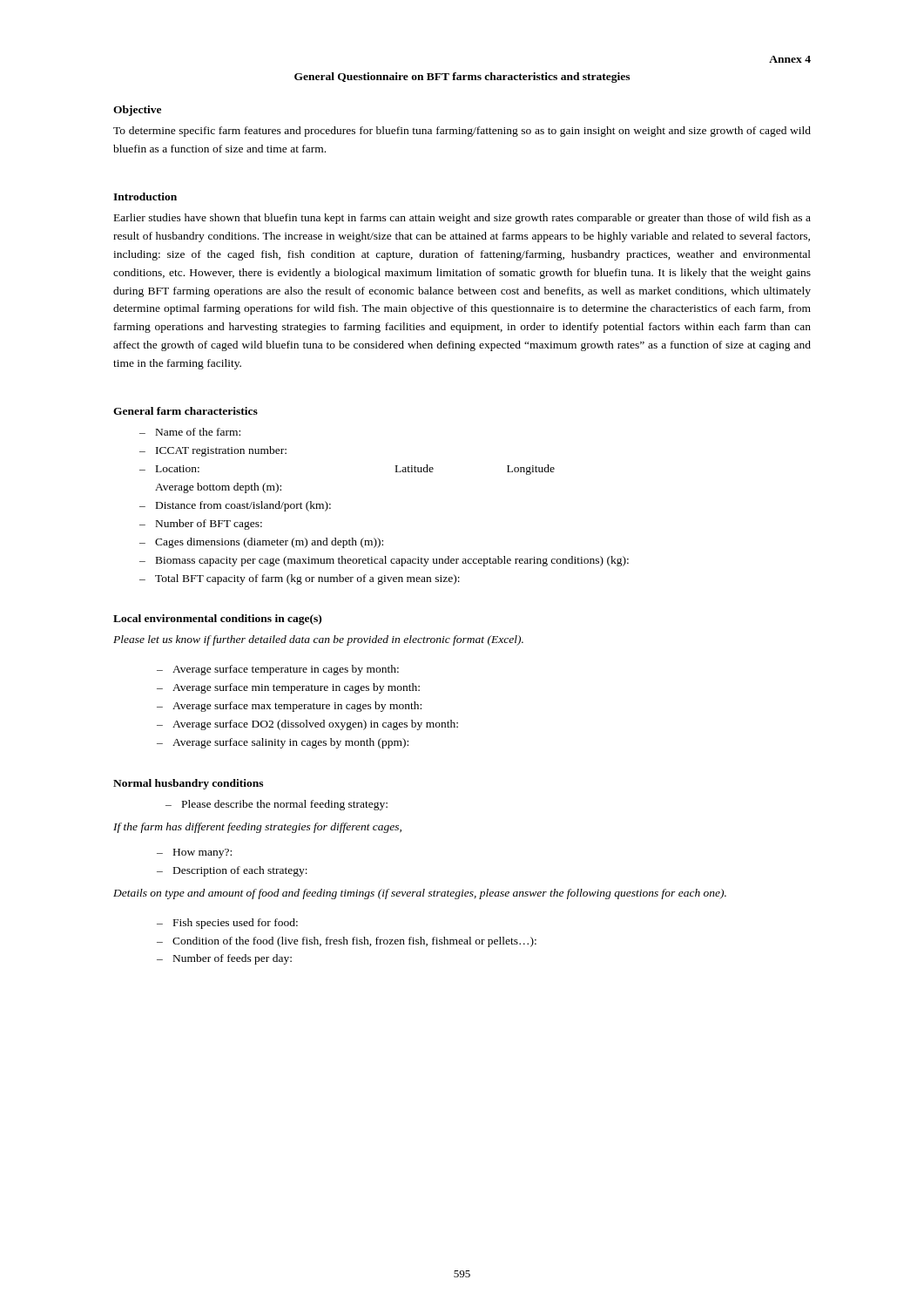
Task: Select the list item that says "Fish species used"
Action: click(235, 922)
